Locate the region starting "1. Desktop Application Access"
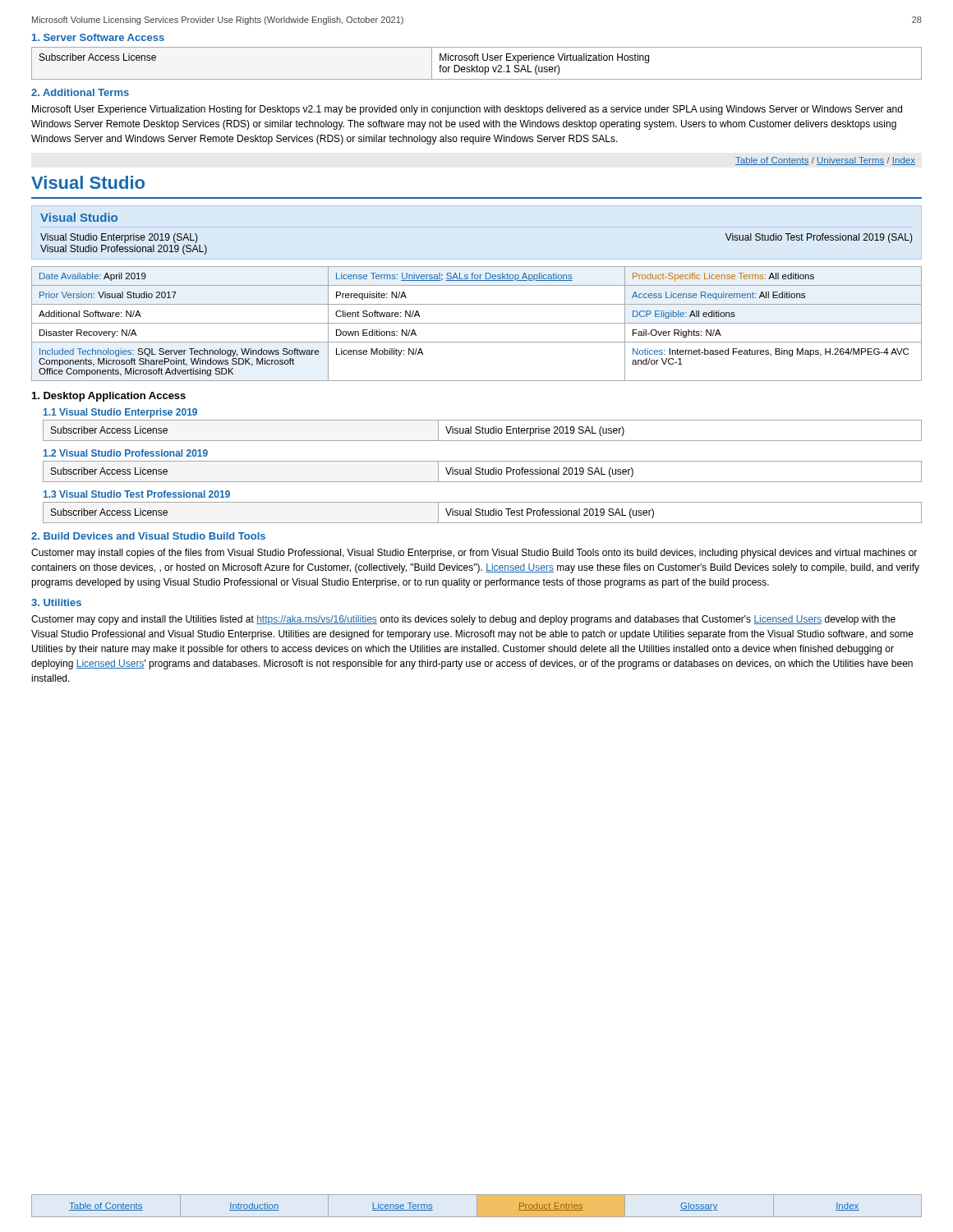Screen dimensions: 1232x953 [109, 395]
